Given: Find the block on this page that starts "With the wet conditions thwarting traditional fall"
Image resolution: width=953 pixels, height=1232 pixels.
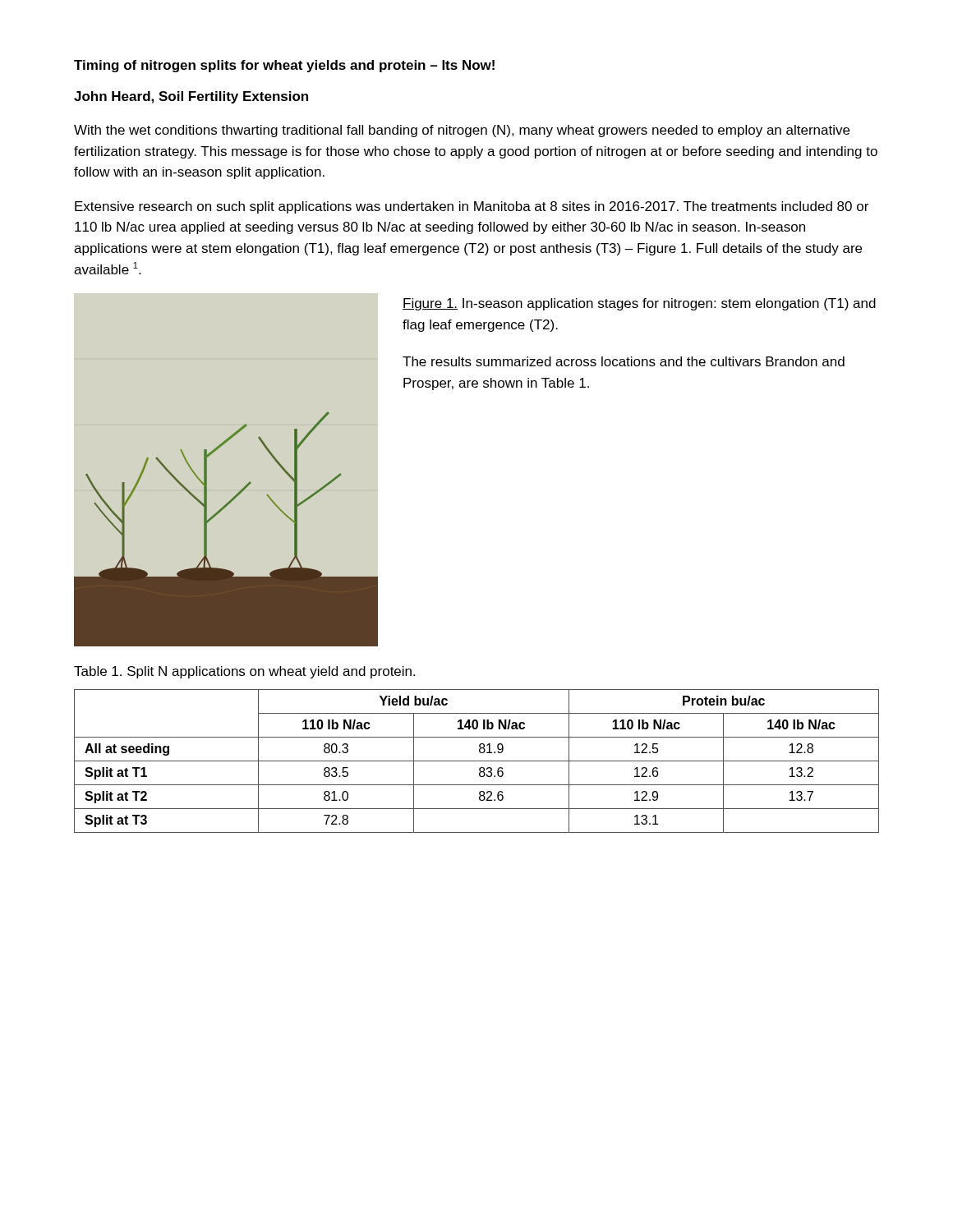Looking at the screenshot, I should 476,151.
